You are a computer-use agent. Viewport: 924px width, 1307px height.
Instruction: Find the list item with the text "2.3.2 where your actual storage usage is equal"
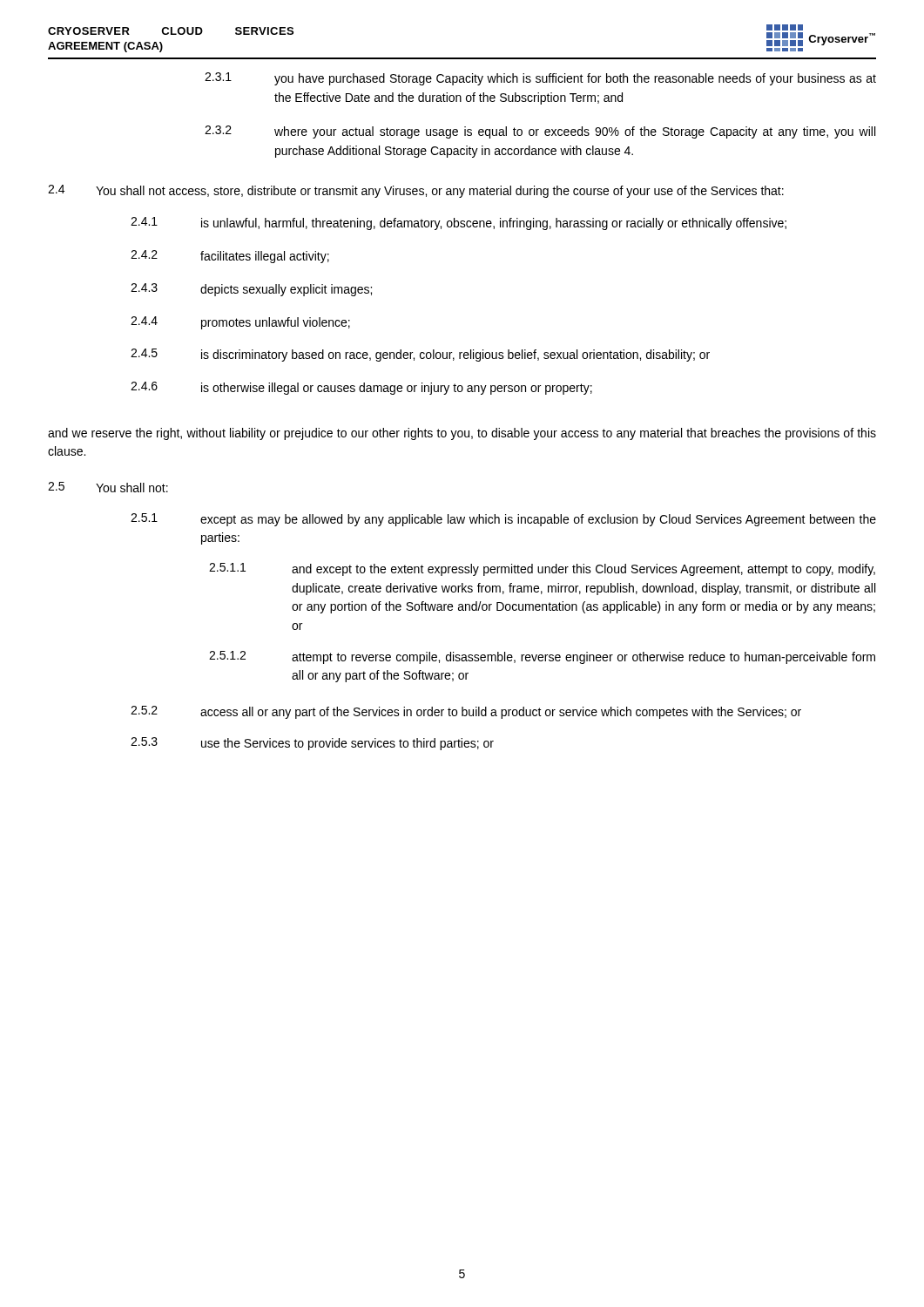pyautogui.click(x=540, y=142)
